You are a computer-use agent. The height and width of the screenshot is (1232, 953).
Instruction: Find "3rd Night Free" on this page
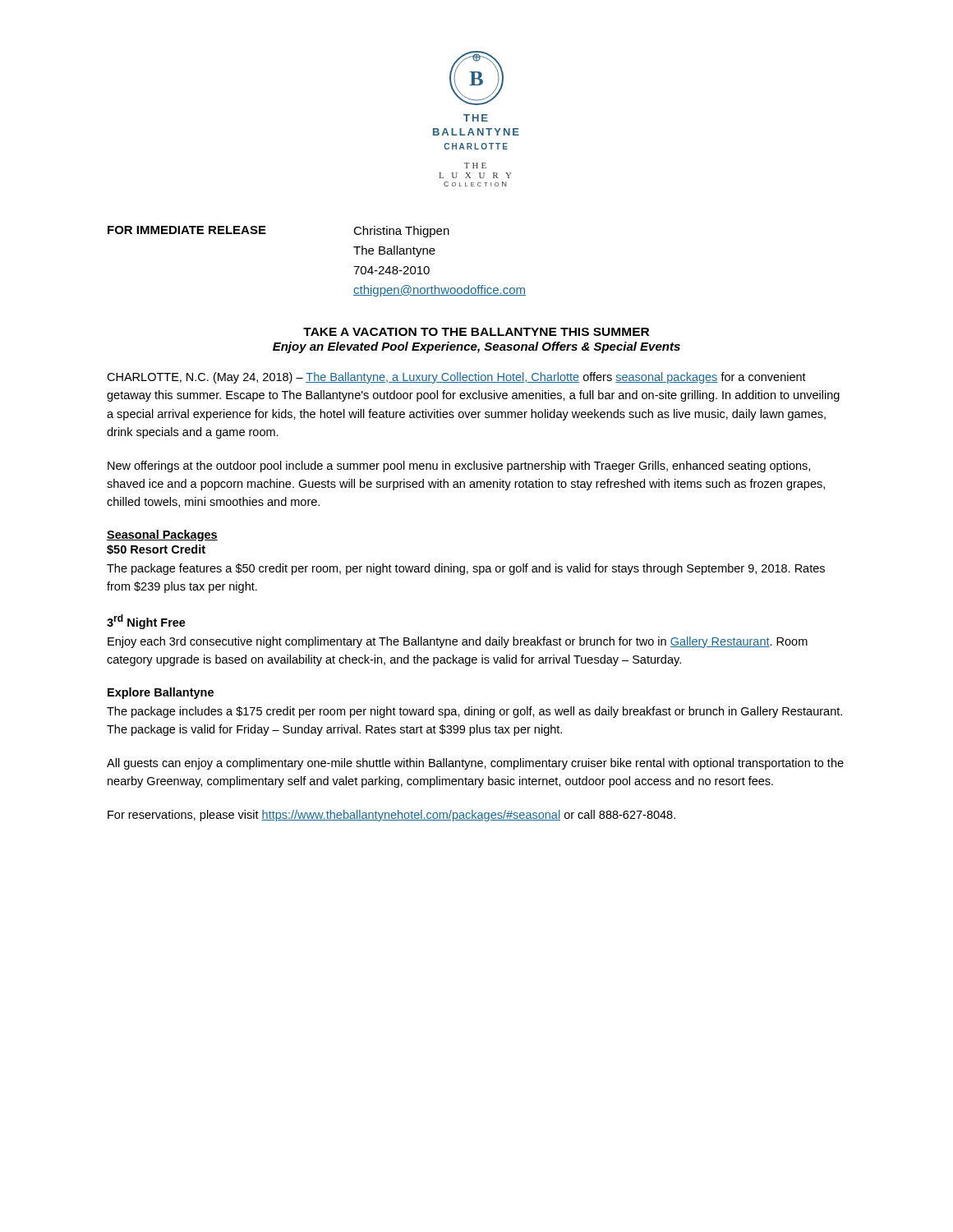tap(146, 621)
